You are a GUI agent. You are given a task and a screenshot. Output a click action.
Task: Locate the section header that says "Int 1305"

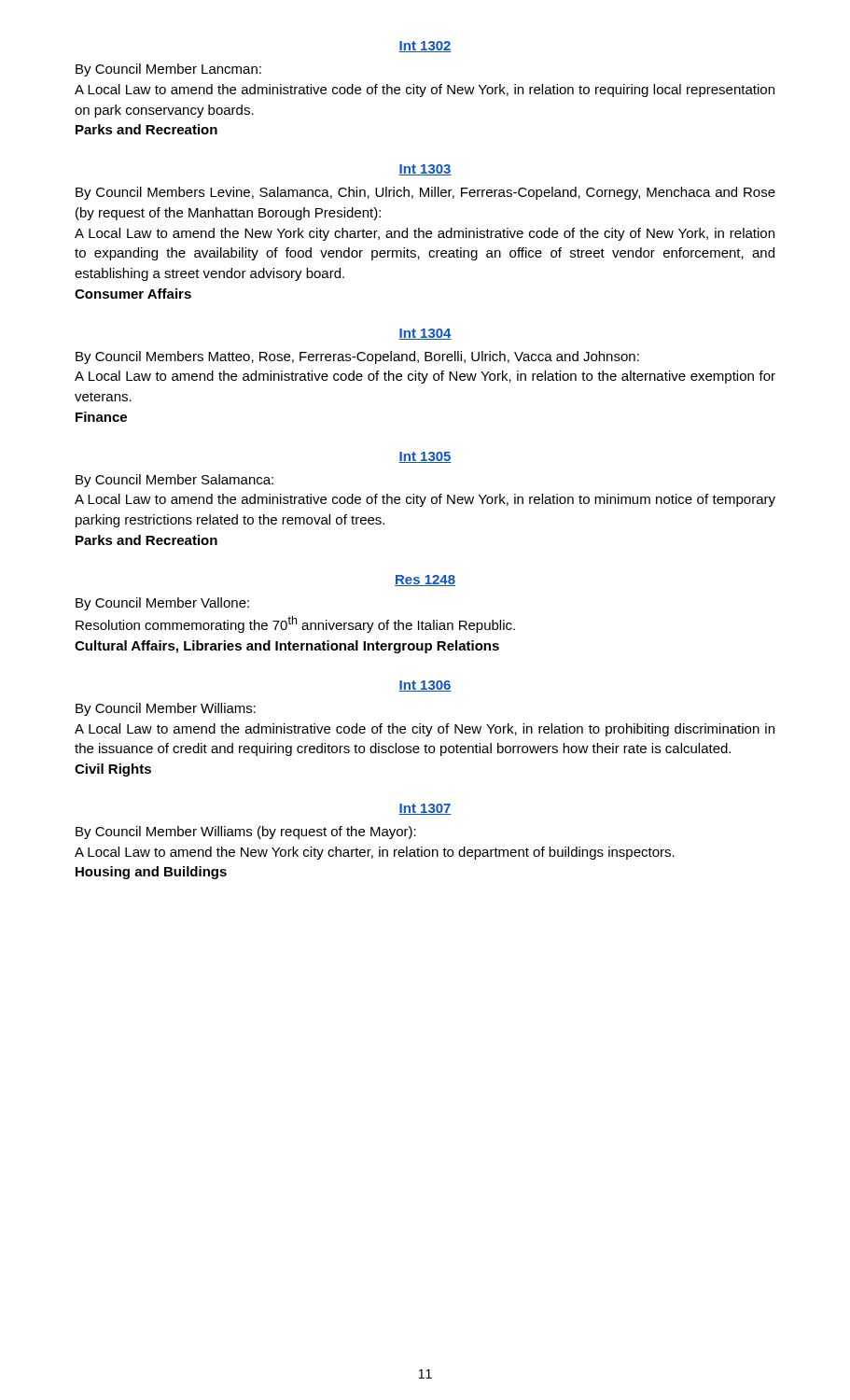click(425, 455)
